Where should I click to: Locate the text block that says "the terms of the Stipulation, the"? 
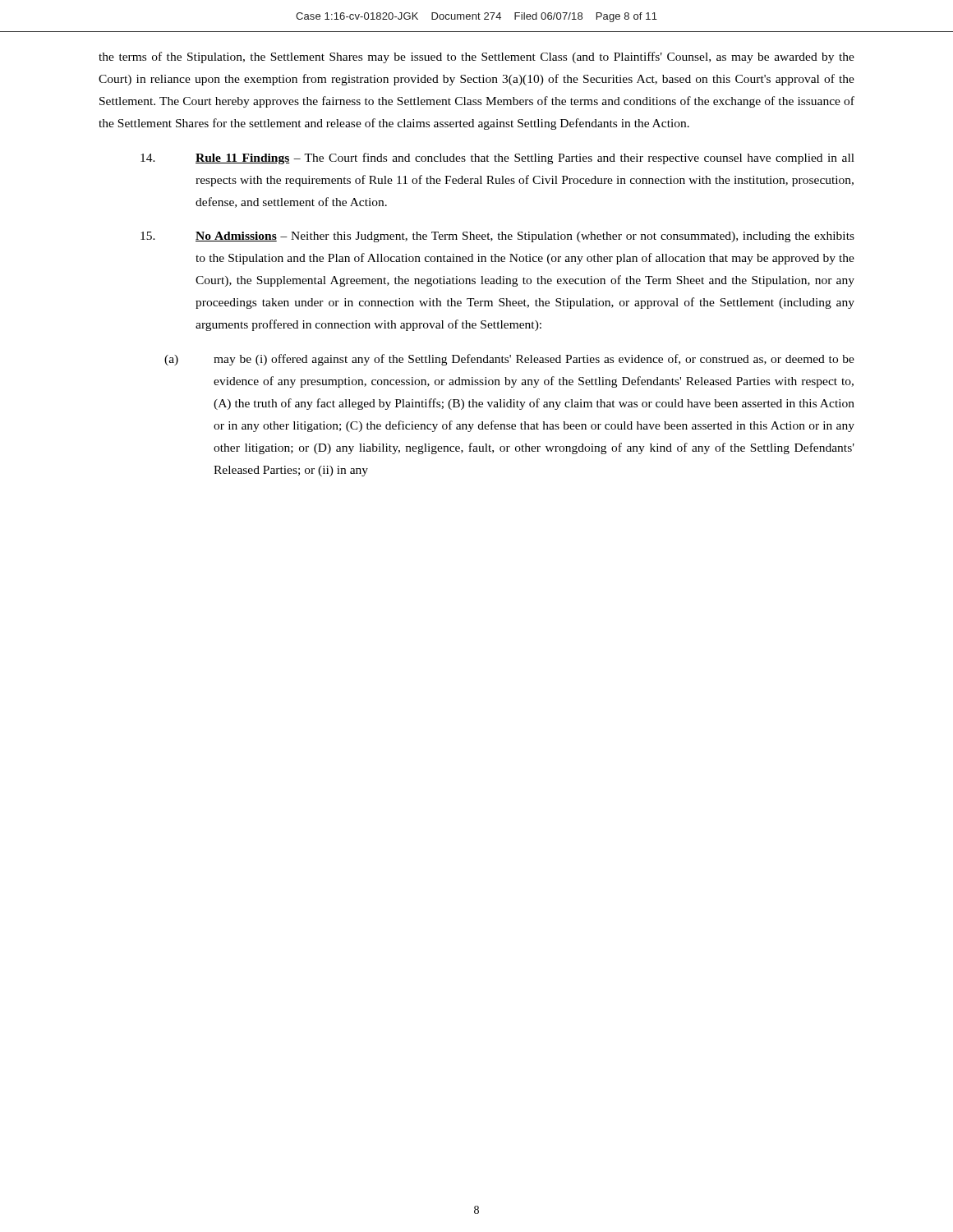point(476,90)
